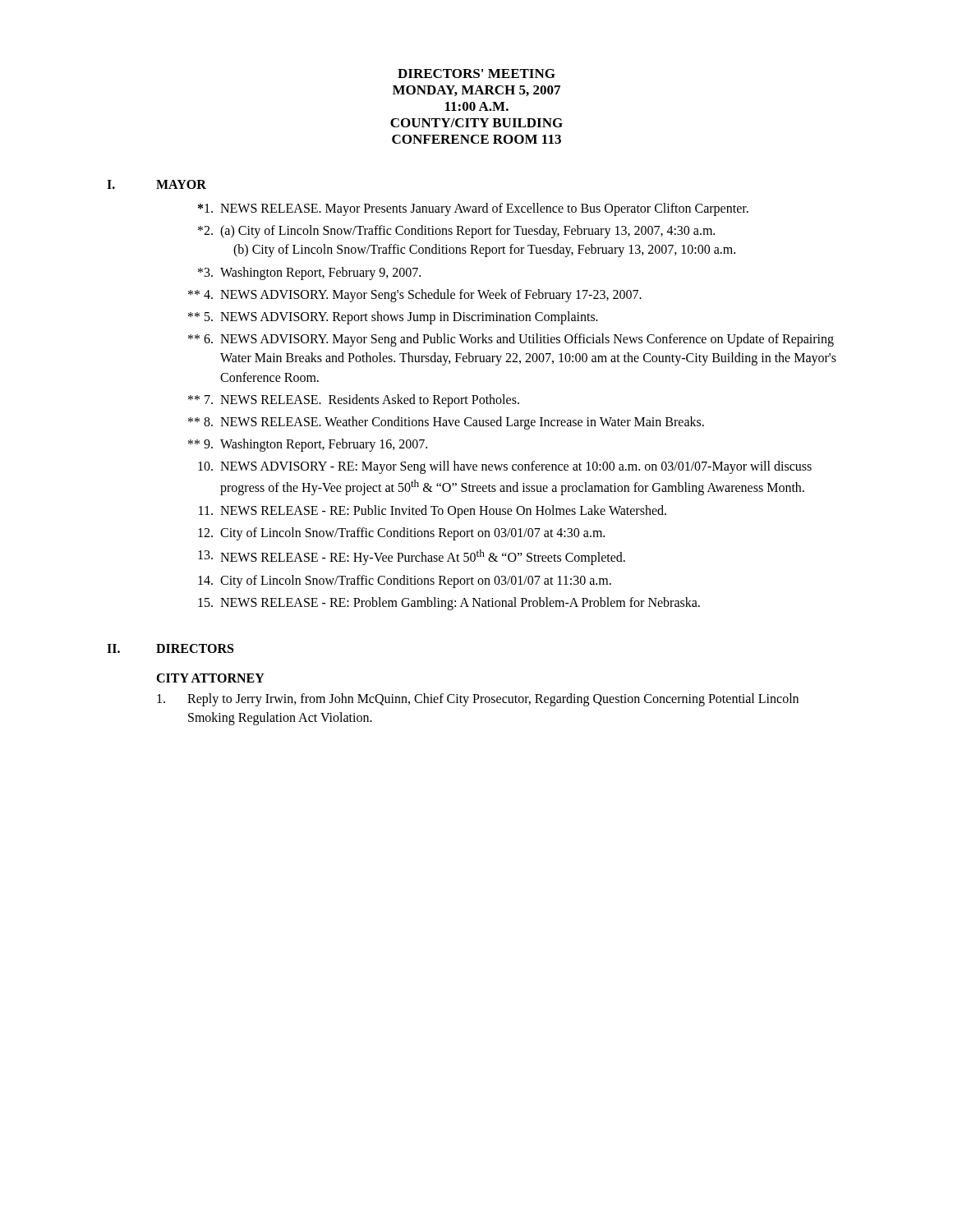953x1232 pixels.
Task: Select the section header that says "I. MAYOR"
Action: (156, 185)
